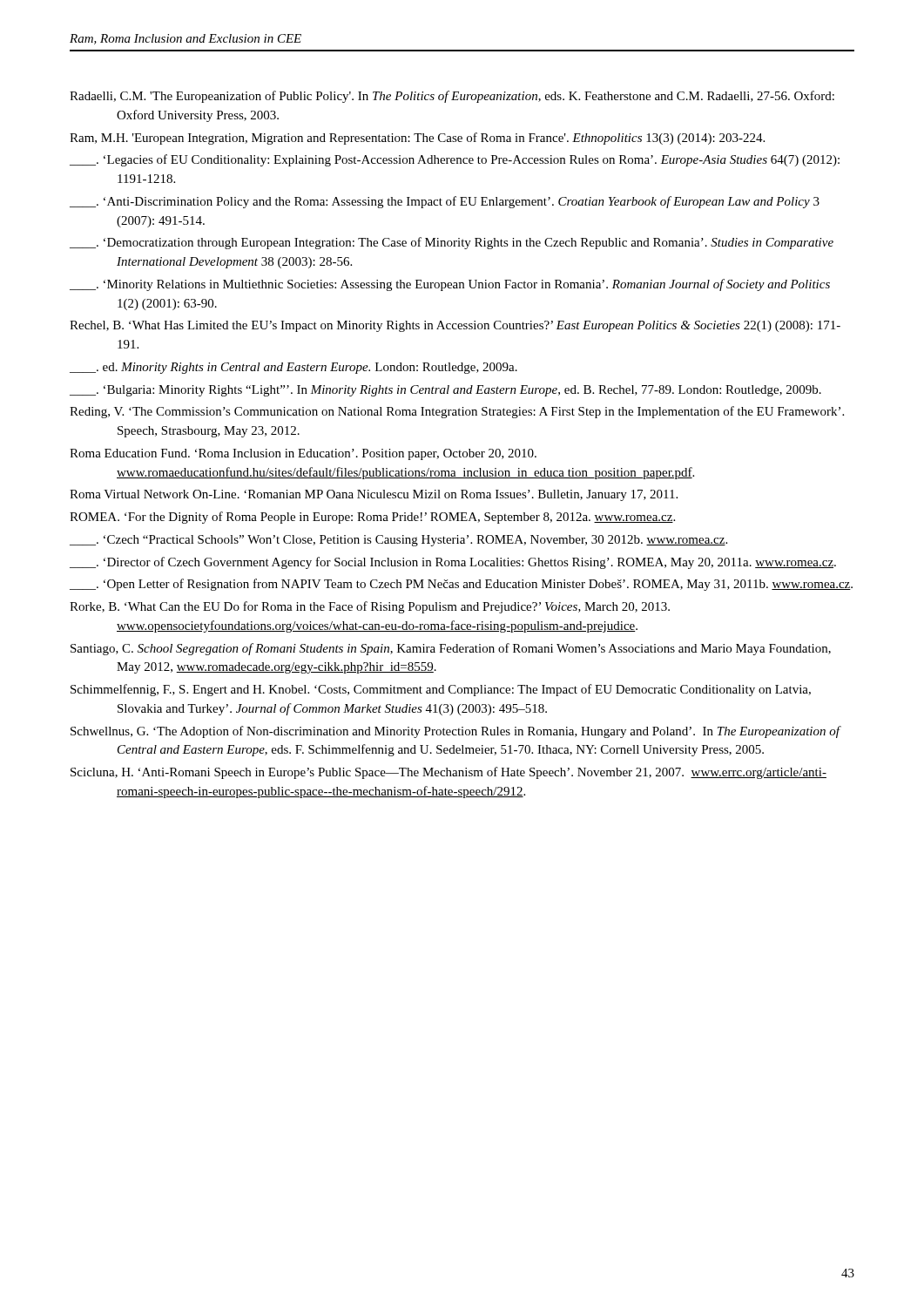The image size is (924, 1307).
Task: Locate the region starting "____. ‘Democratization through"
Action: (452, 252)
